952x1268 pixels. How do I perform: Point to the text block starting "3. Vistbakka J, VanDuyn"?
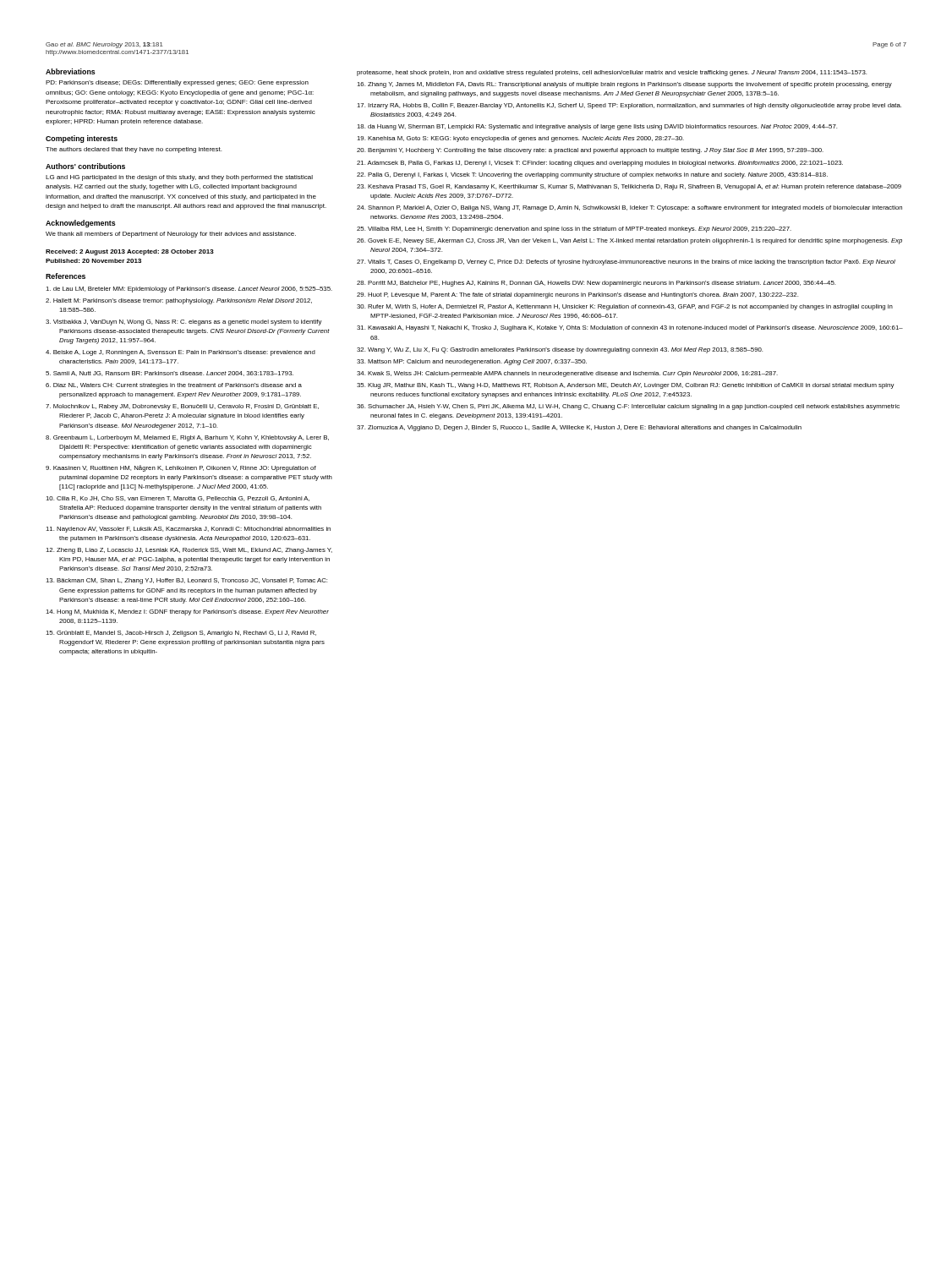pos(187,331)
